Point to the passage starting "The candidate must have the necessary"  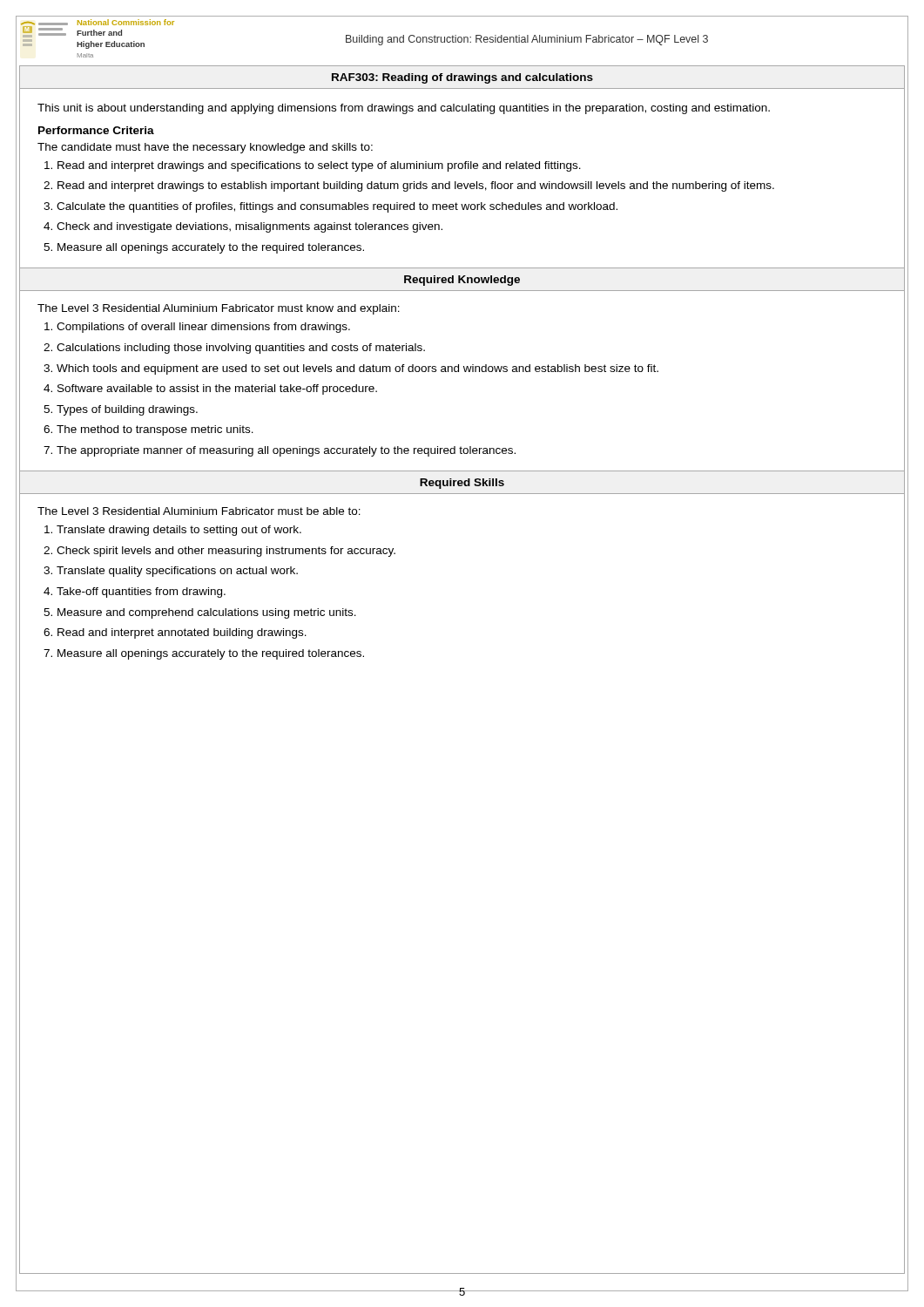pyautogui.click(x=205, y=146)
